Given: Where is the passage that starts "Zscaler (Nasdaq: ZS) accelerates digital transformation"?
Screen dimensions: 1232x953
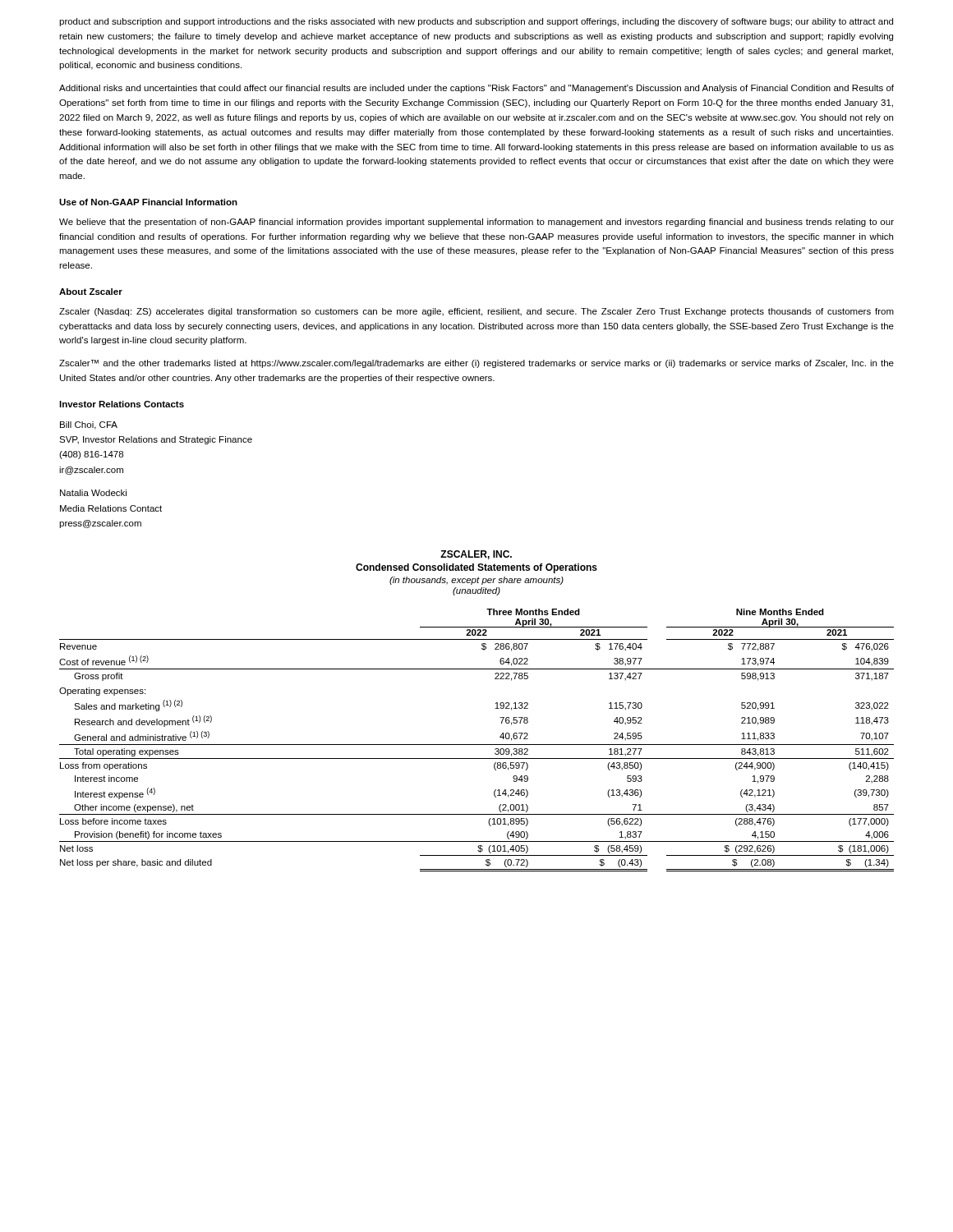Looking at the screenshot, I should [476, 326].
